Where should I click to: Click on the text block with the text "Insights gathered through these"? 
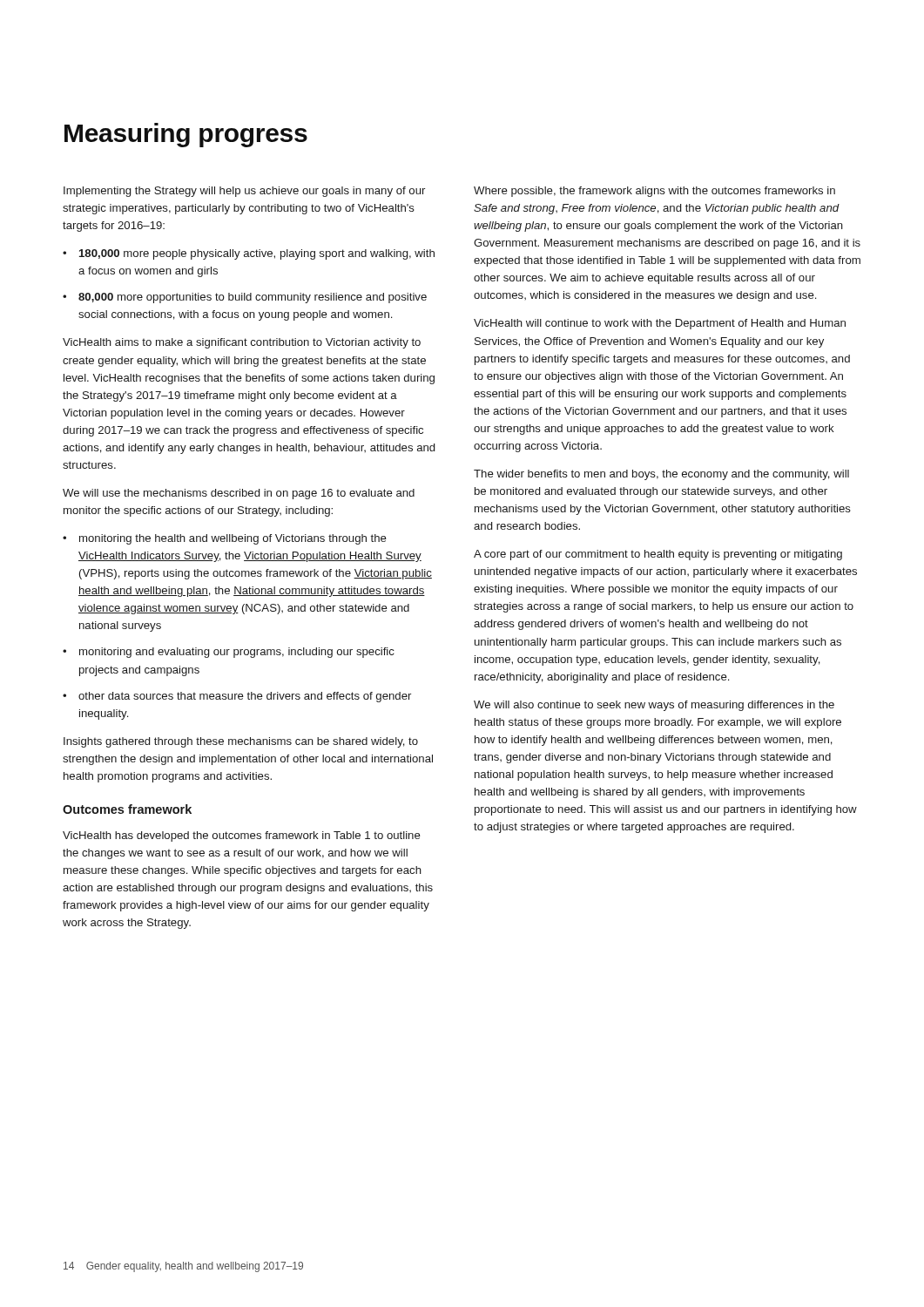tap(250, 759)
